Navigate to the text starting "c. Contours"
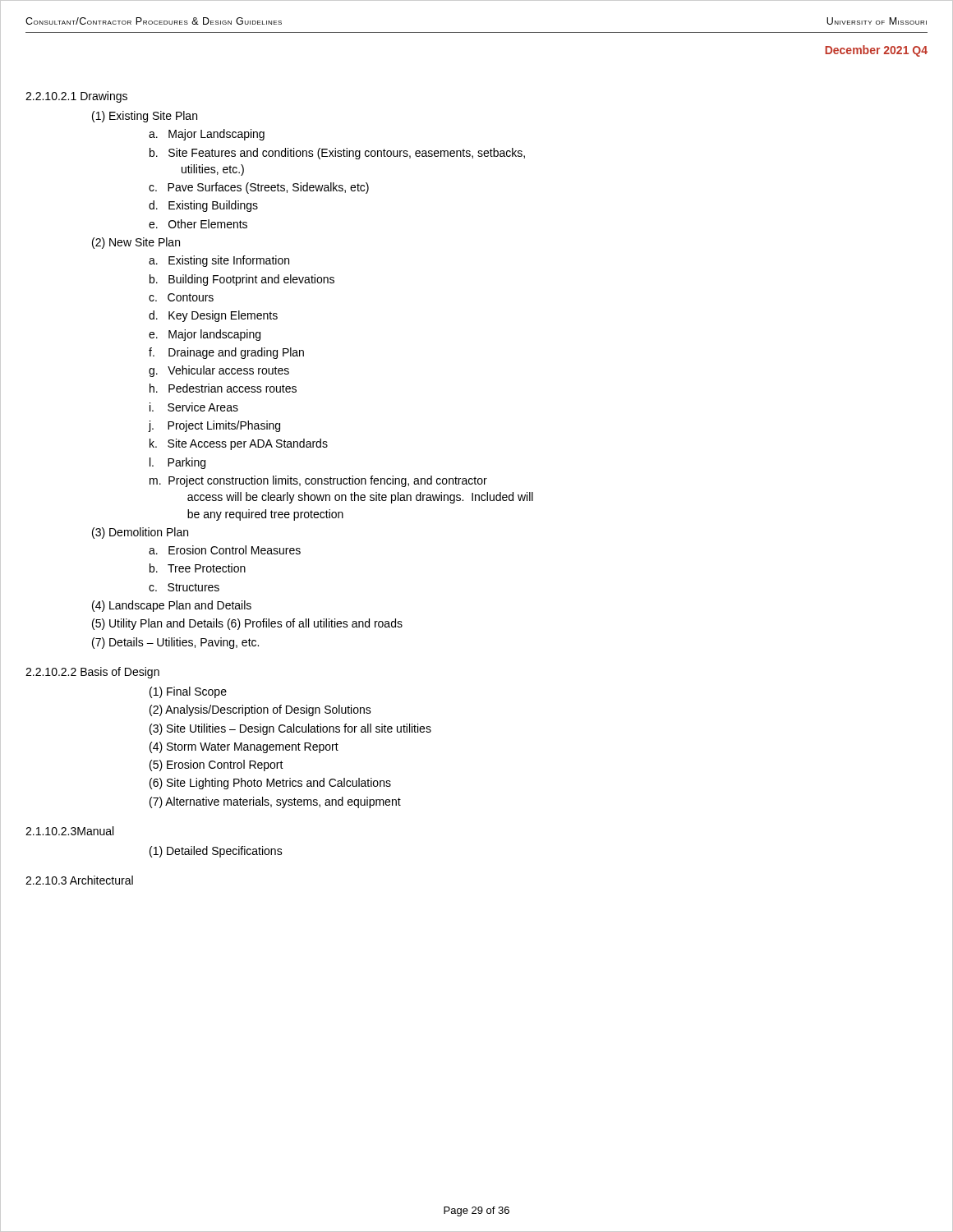 181,297
